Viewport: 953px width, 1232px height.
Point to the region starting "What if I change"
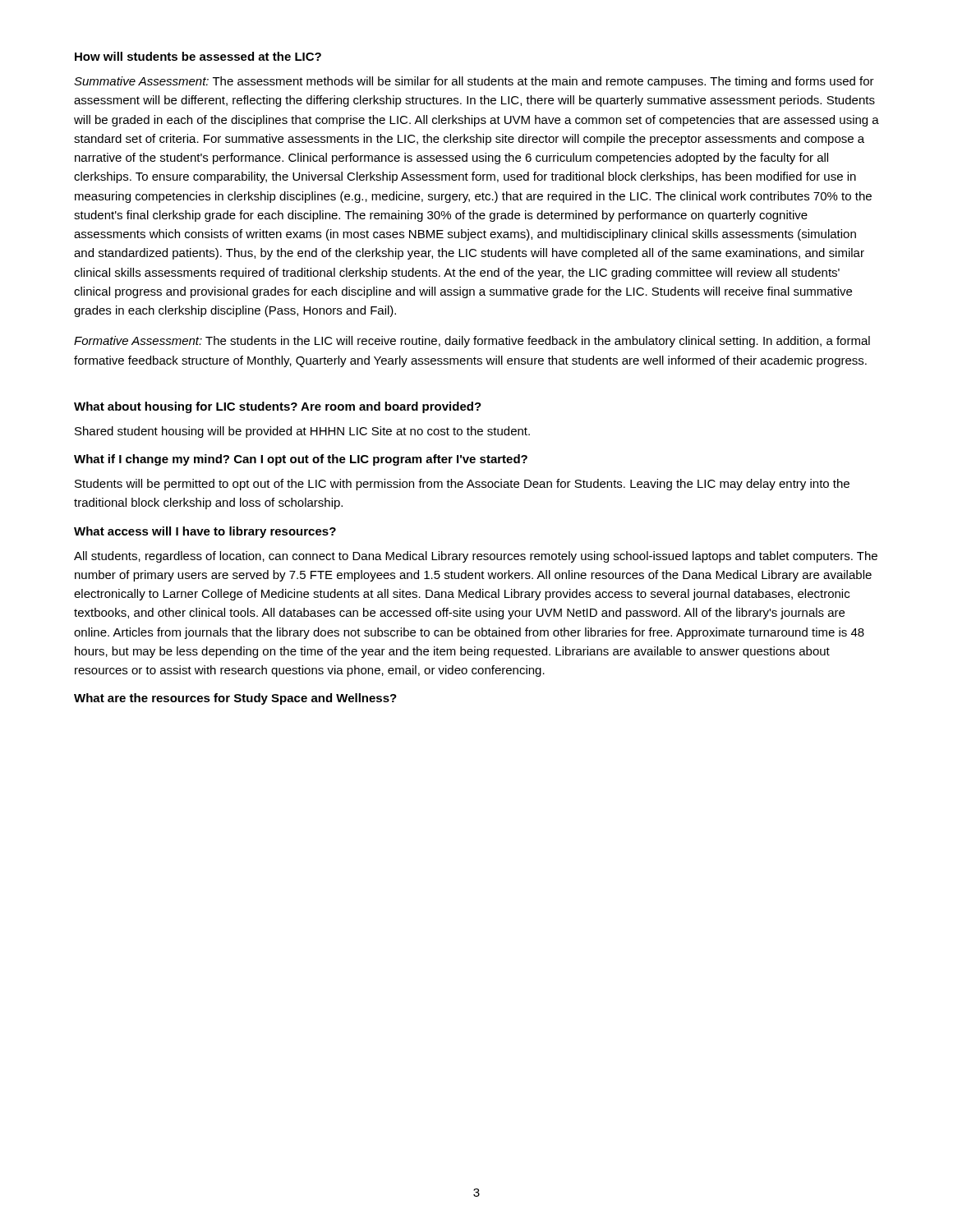(301, 459)
